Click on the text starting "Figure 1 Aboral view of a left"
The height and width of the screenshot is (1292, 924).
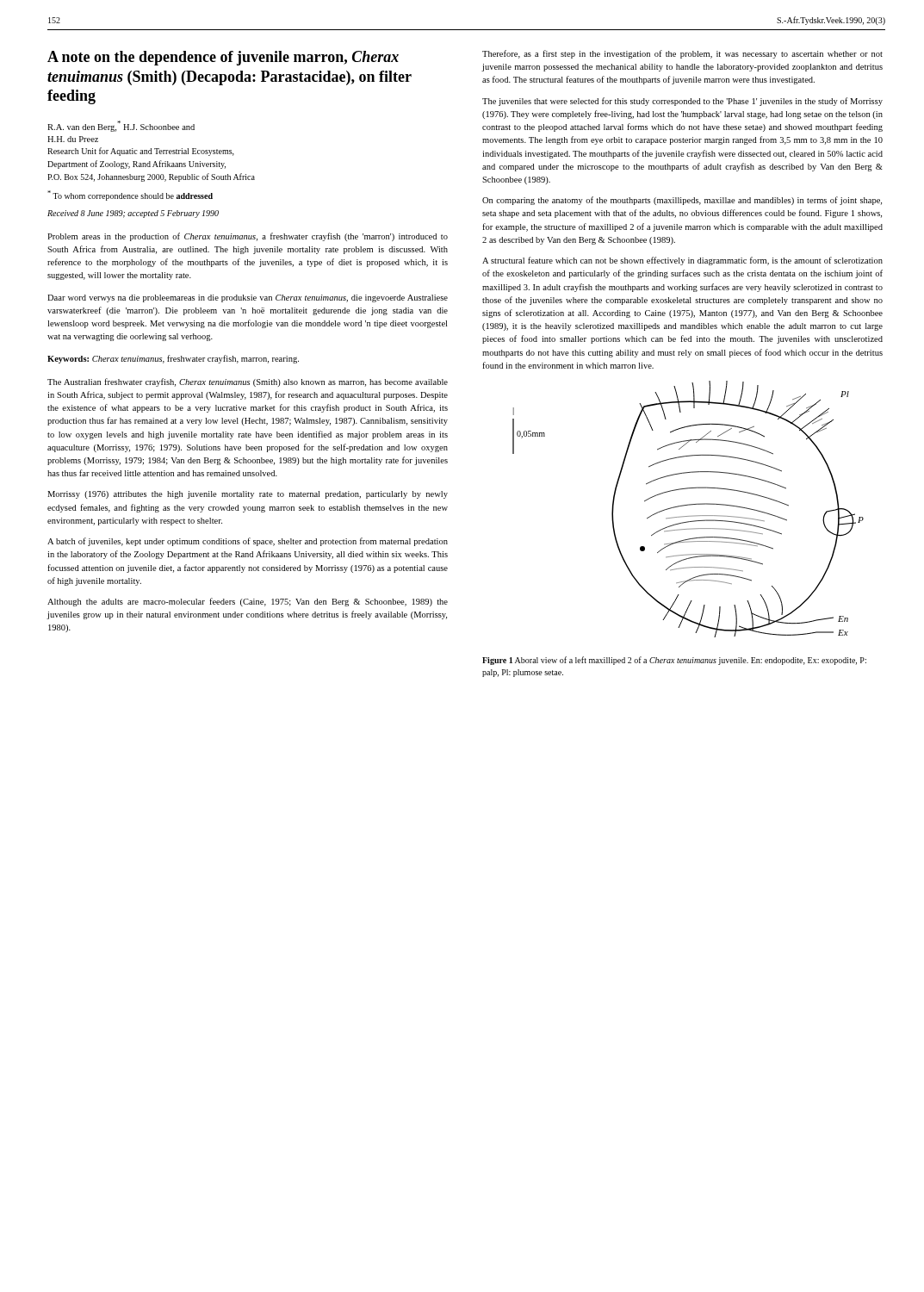(x=675, y=666)
